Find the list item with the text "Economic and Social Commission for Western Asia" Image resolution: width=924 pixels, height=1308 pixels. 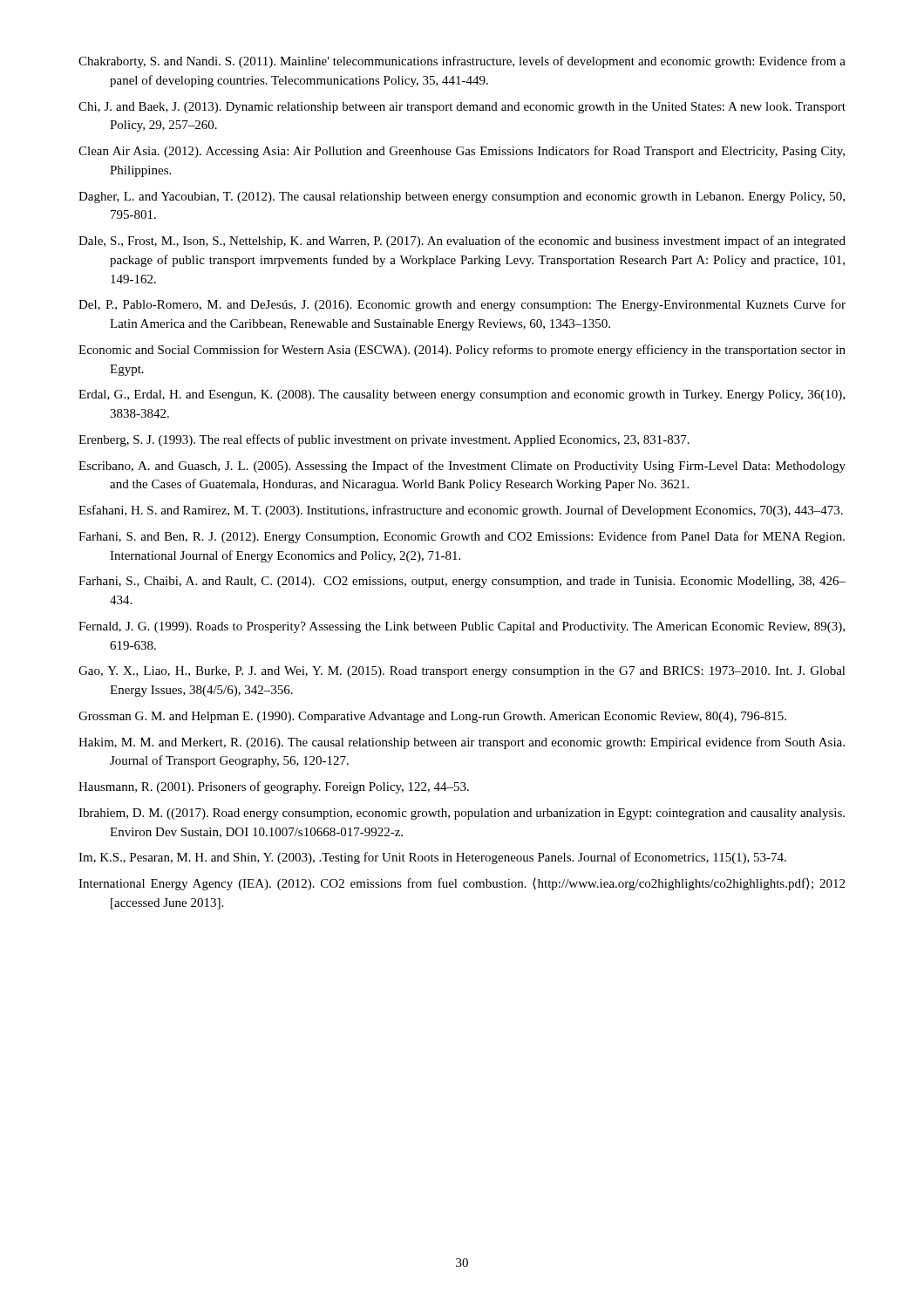pyautogui.click(x=462, y=359)
